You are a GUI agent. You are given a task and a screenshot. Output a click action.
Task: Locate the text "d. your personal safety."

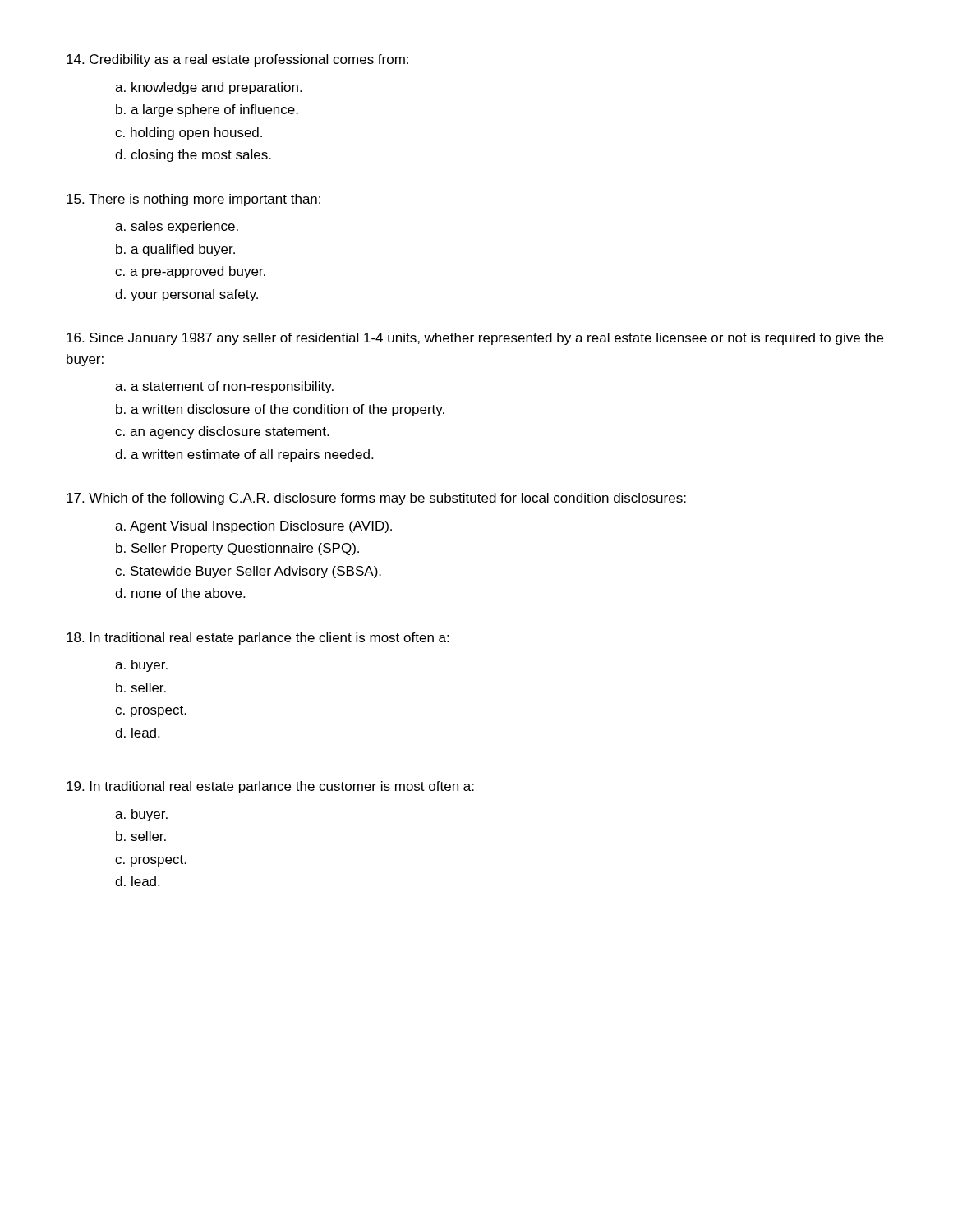(x=187, y=294)
